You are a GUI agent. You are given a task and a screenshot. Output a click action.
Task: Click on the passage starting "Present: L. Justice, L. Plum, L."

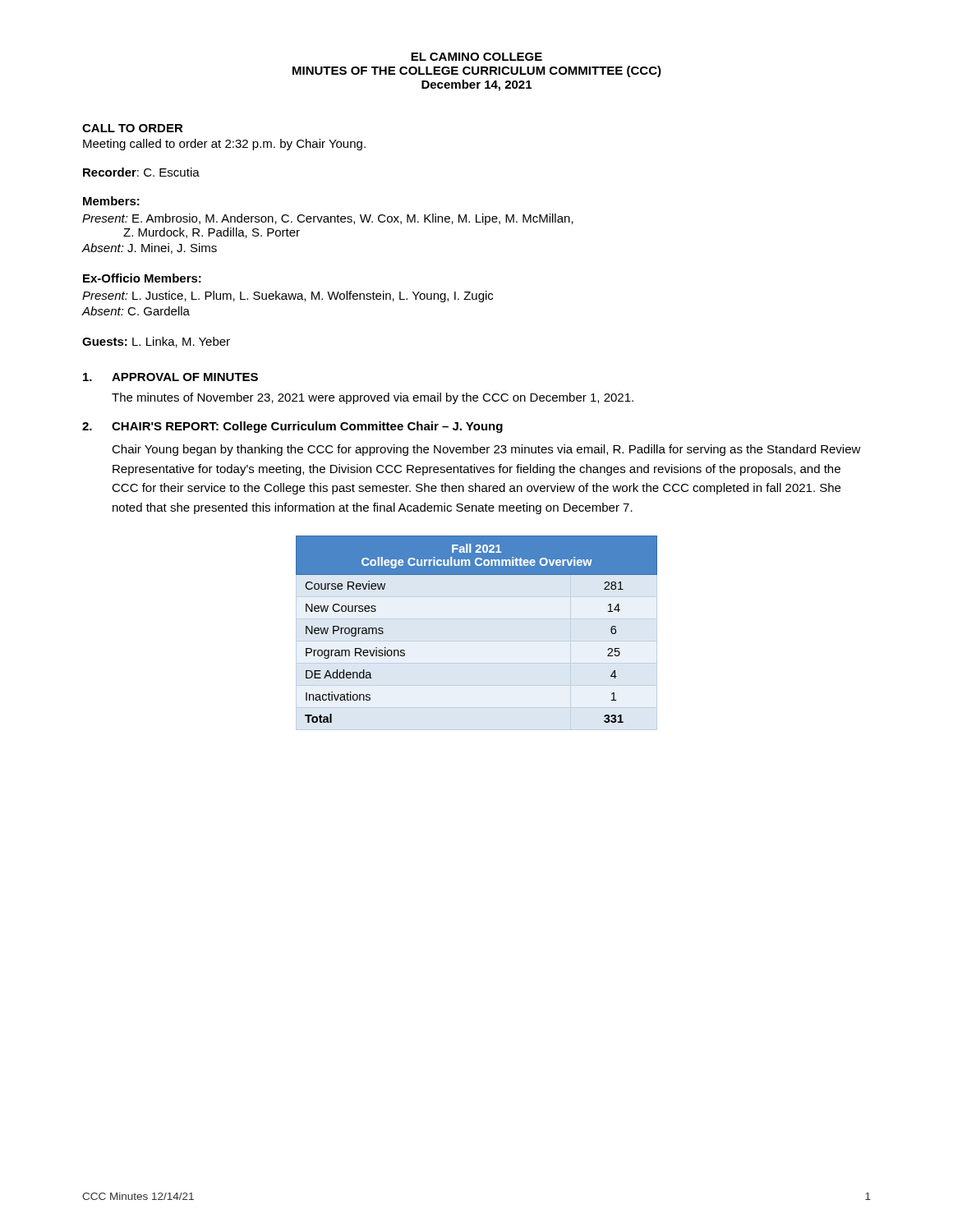click(x=288, y=295)
